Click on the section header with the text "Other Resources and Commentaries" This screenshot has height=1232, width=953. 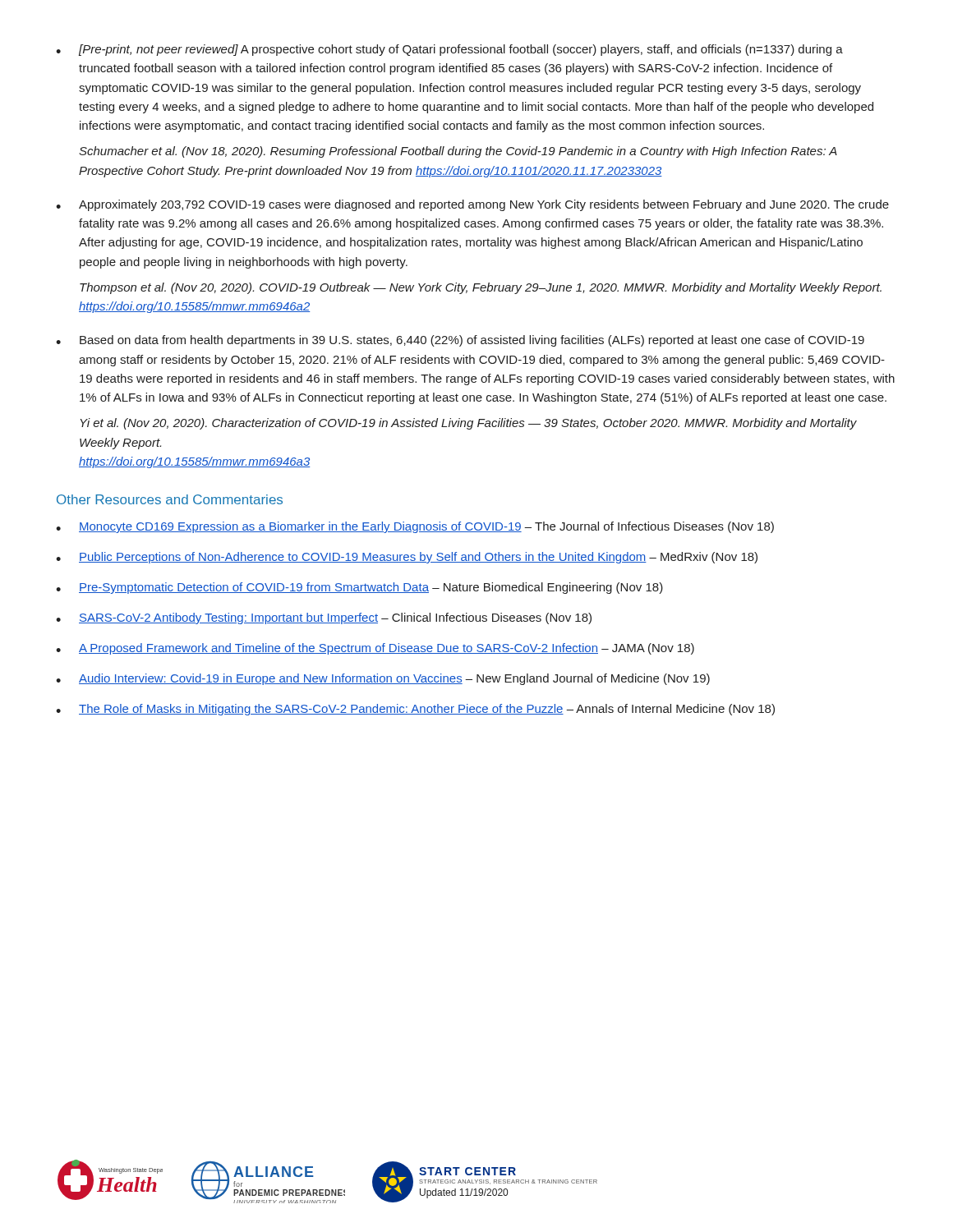coord(170,500)
